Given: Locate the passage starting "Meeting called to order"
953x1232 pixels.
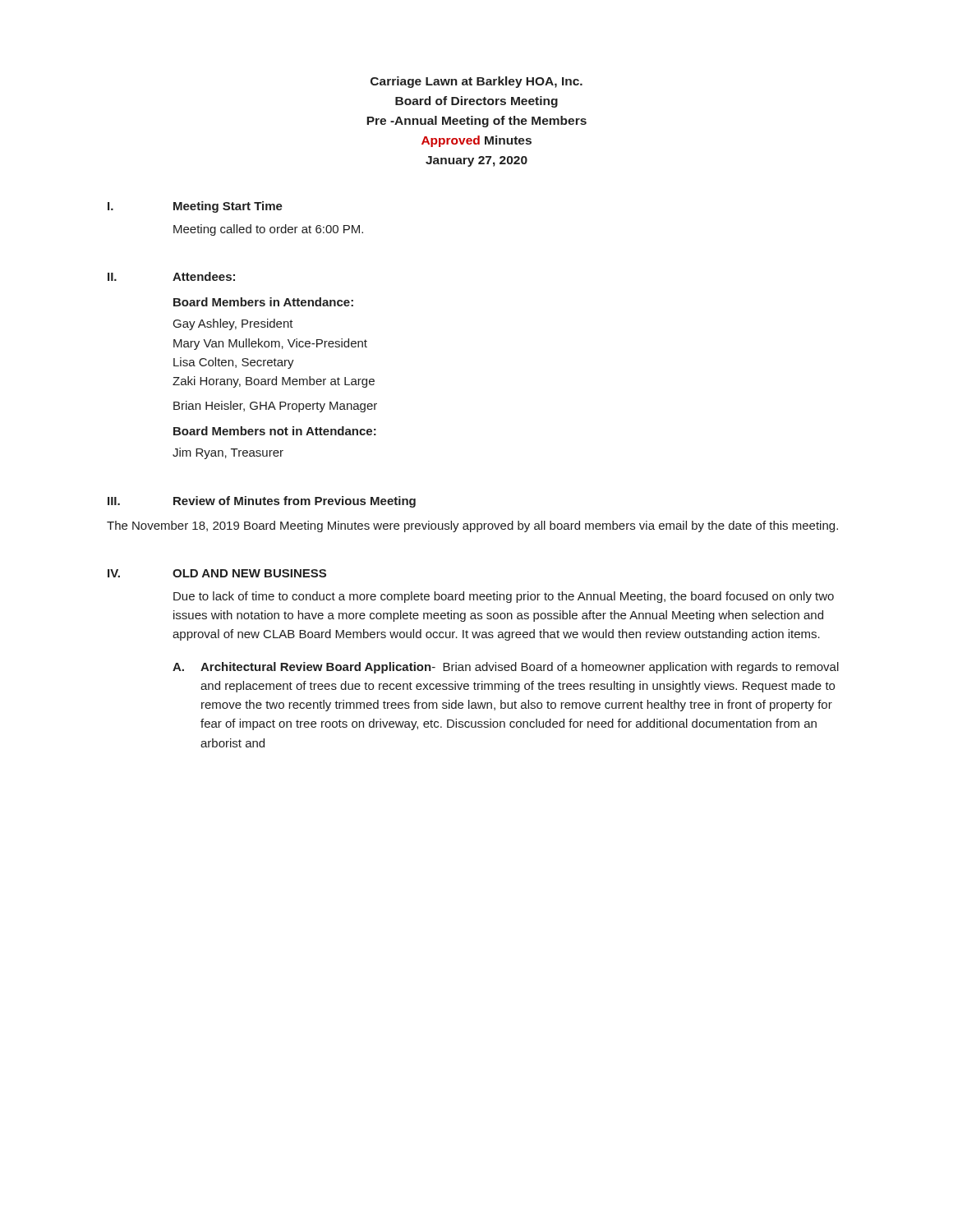Looking at the screenshot, I should [x=268, y=229].
